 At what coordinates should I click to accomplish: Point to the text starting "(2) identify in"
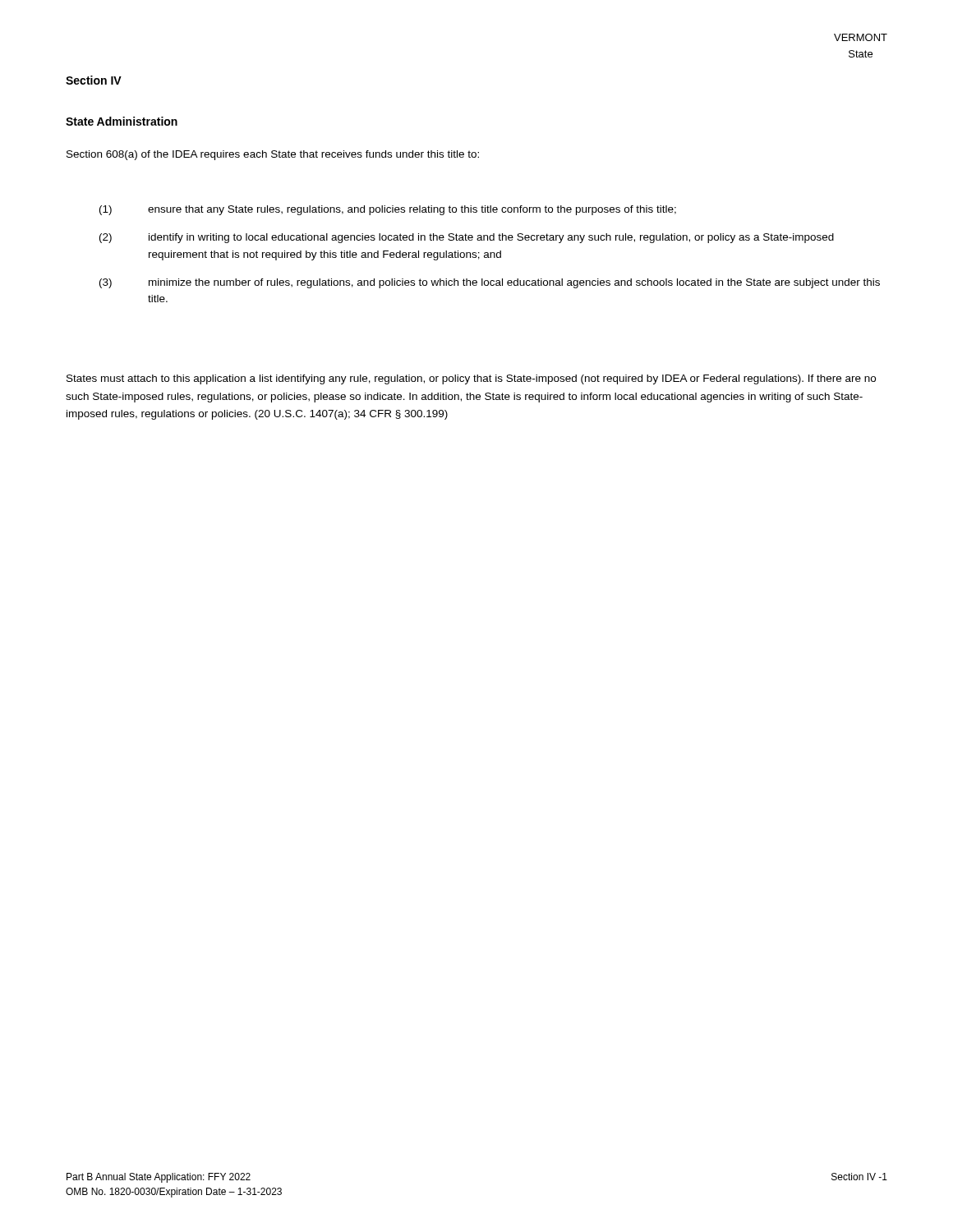click(476, 246)
